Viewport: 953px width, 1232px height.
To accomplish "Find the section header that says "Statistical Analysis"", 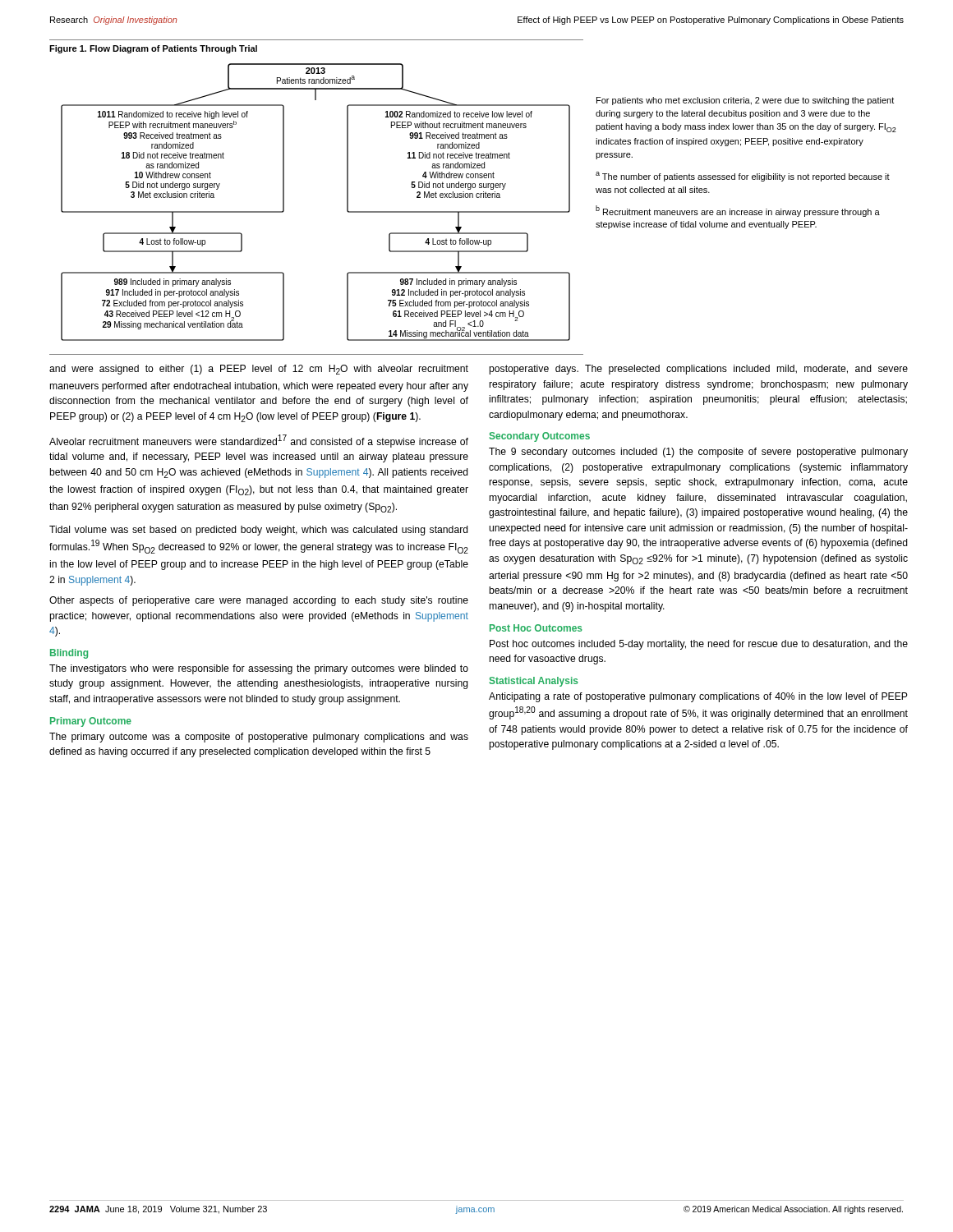I will (534, 681).
